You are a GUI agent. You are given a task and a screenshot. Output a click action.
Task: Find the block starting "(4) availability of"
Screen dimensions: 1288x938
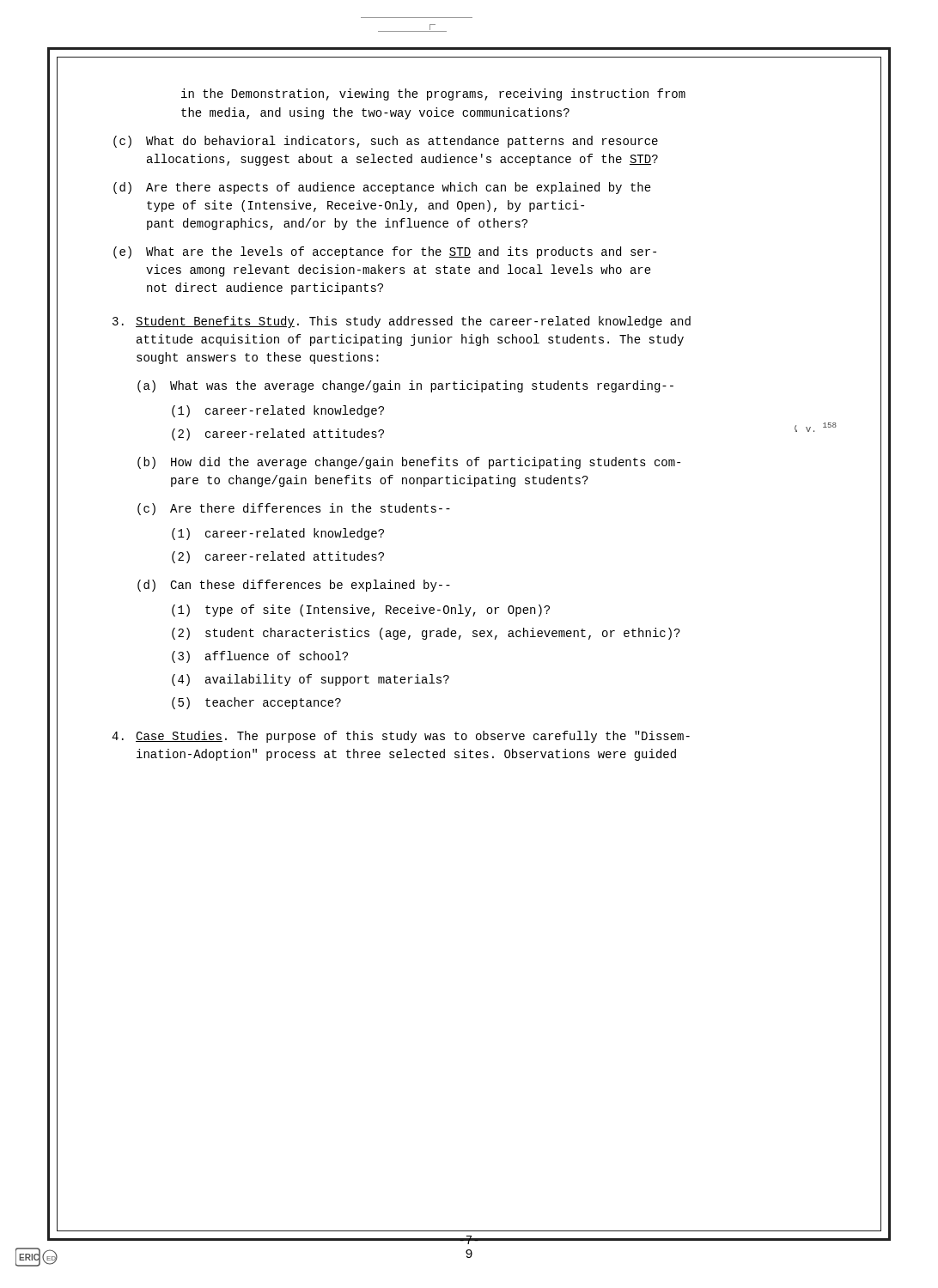(x=310, y=681)
